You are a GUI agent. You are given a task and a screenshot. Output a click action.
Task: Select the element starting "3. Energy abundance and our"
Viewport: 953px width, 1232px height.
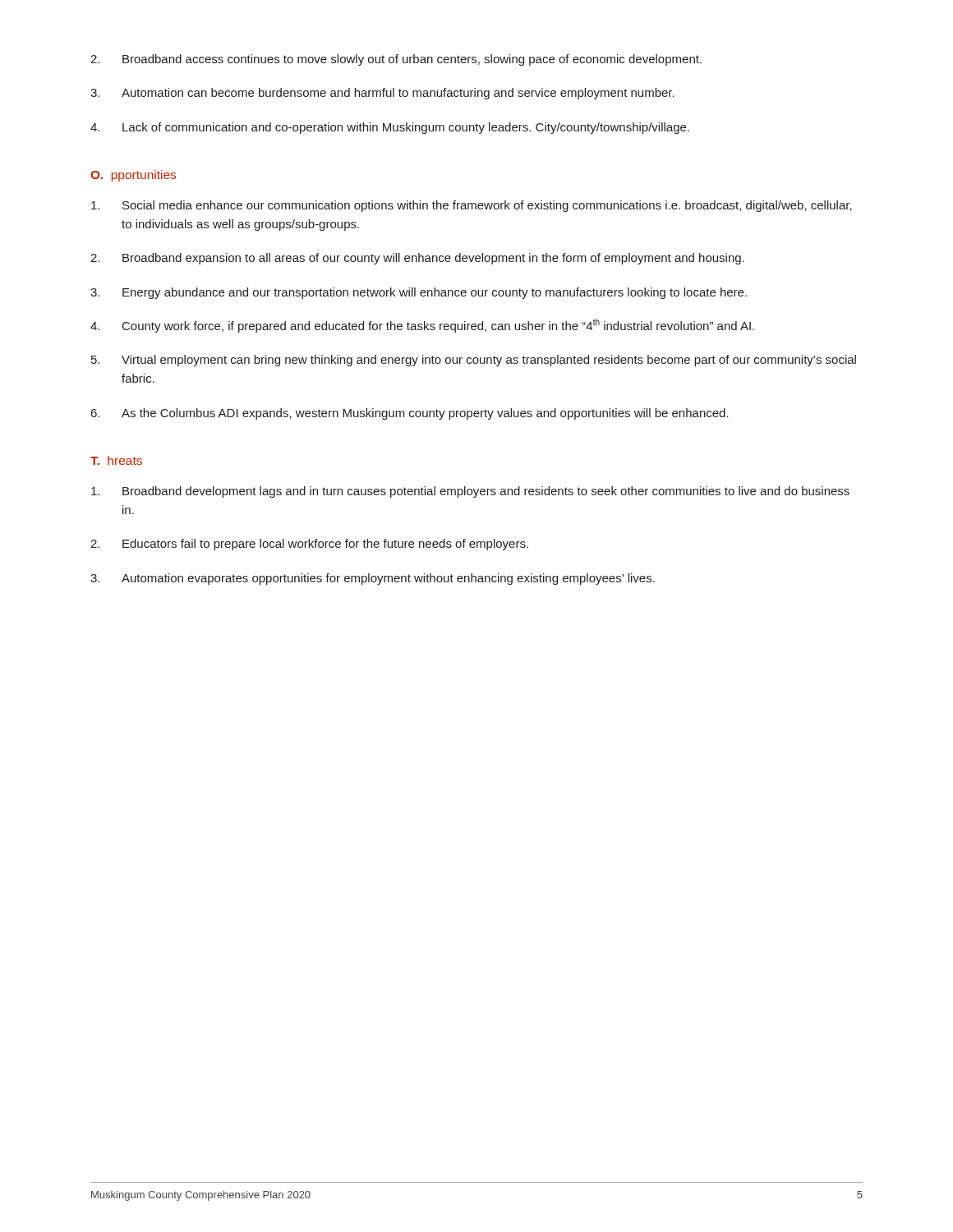point(476,292)
